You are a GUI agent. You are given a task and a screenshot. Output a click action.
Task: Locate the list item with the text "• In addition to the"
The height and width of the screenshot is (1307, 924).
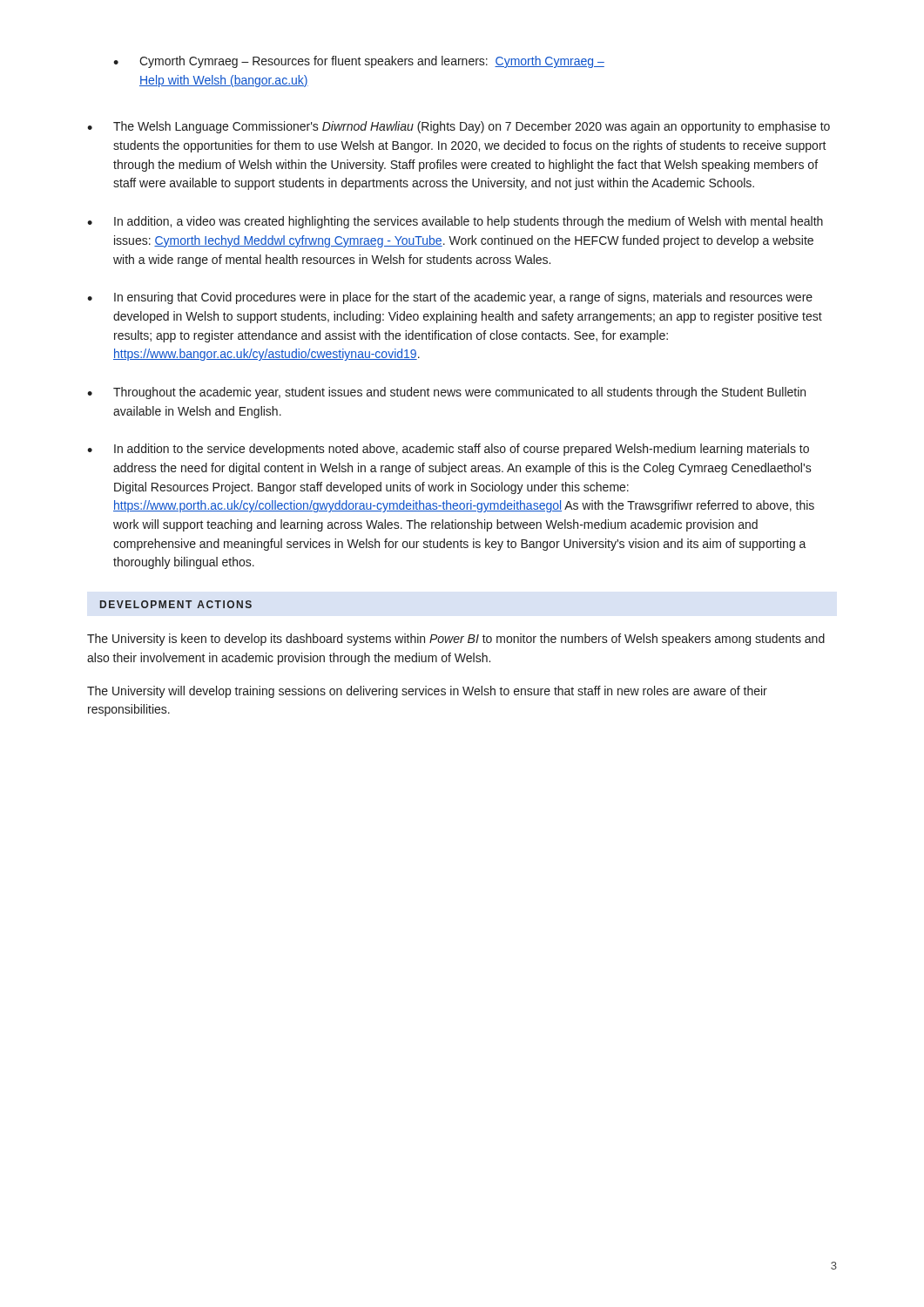462,506
